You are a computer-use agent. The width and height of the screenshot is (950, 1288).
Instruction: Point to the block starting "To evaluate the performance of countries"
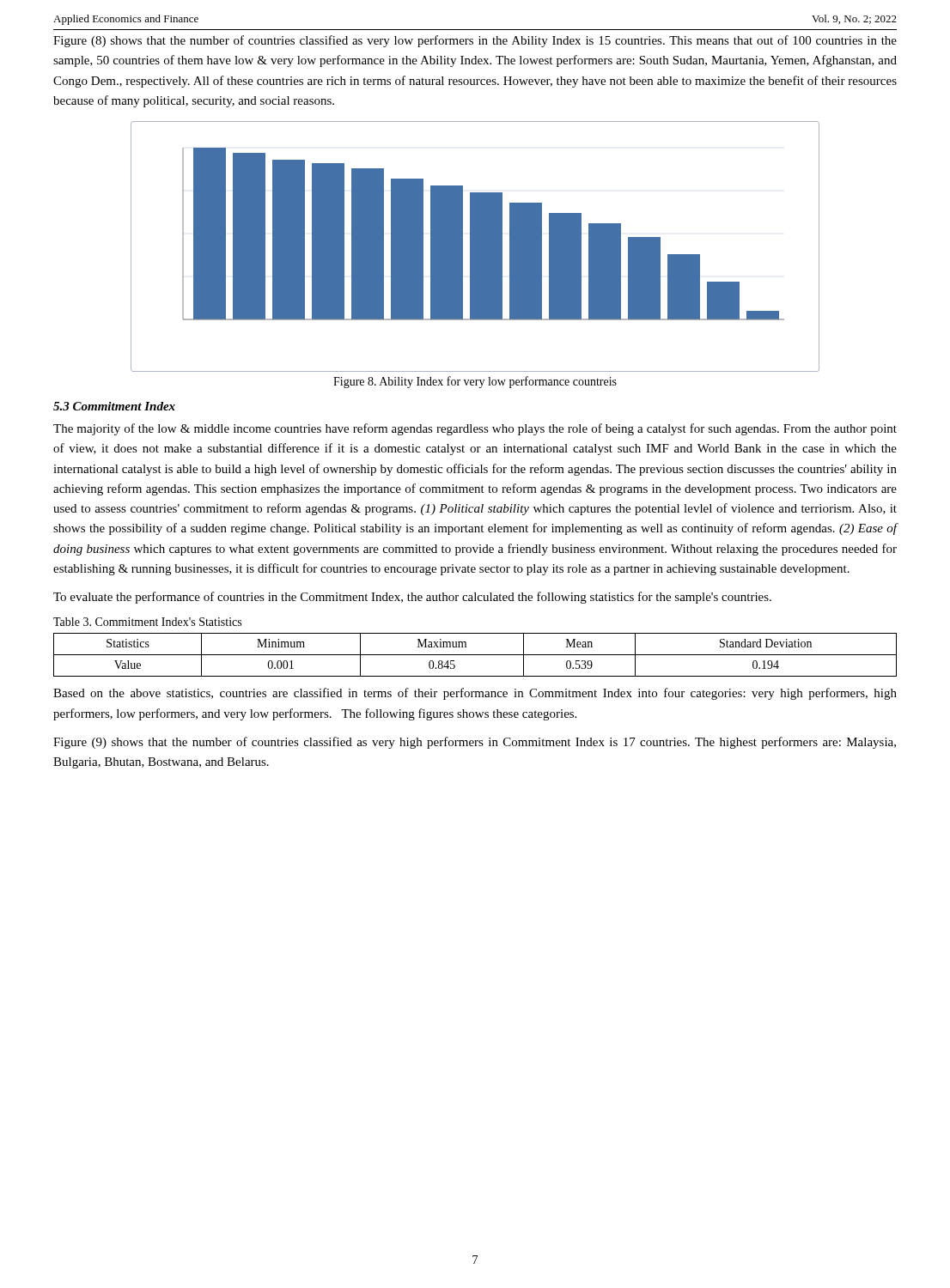[475, 597]
